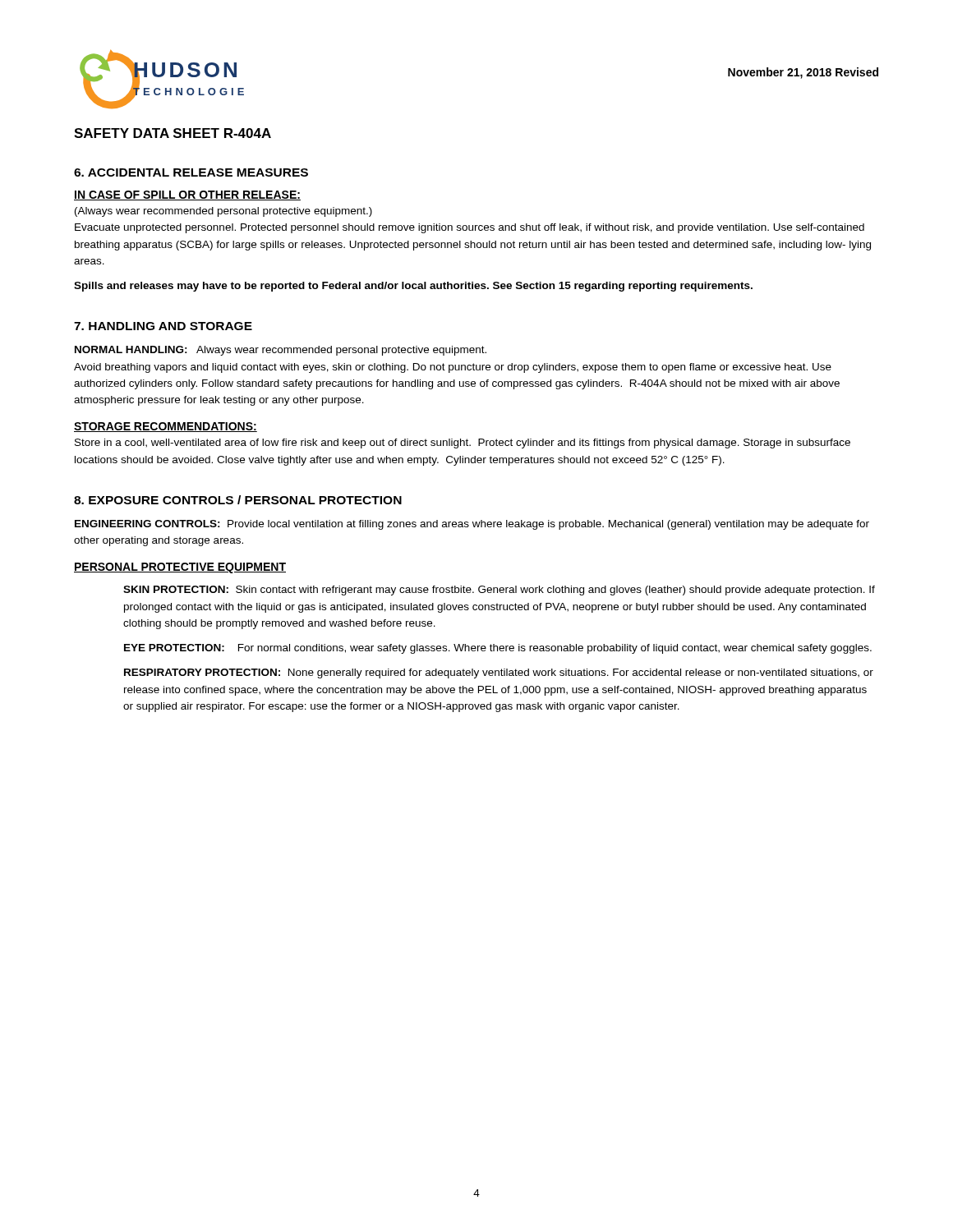The height and width of the screenshot is (1232, 953).
Task: Select the region starting "SAFETY DATA SHEET R-404A"
Action: click(x=173, y=133)
